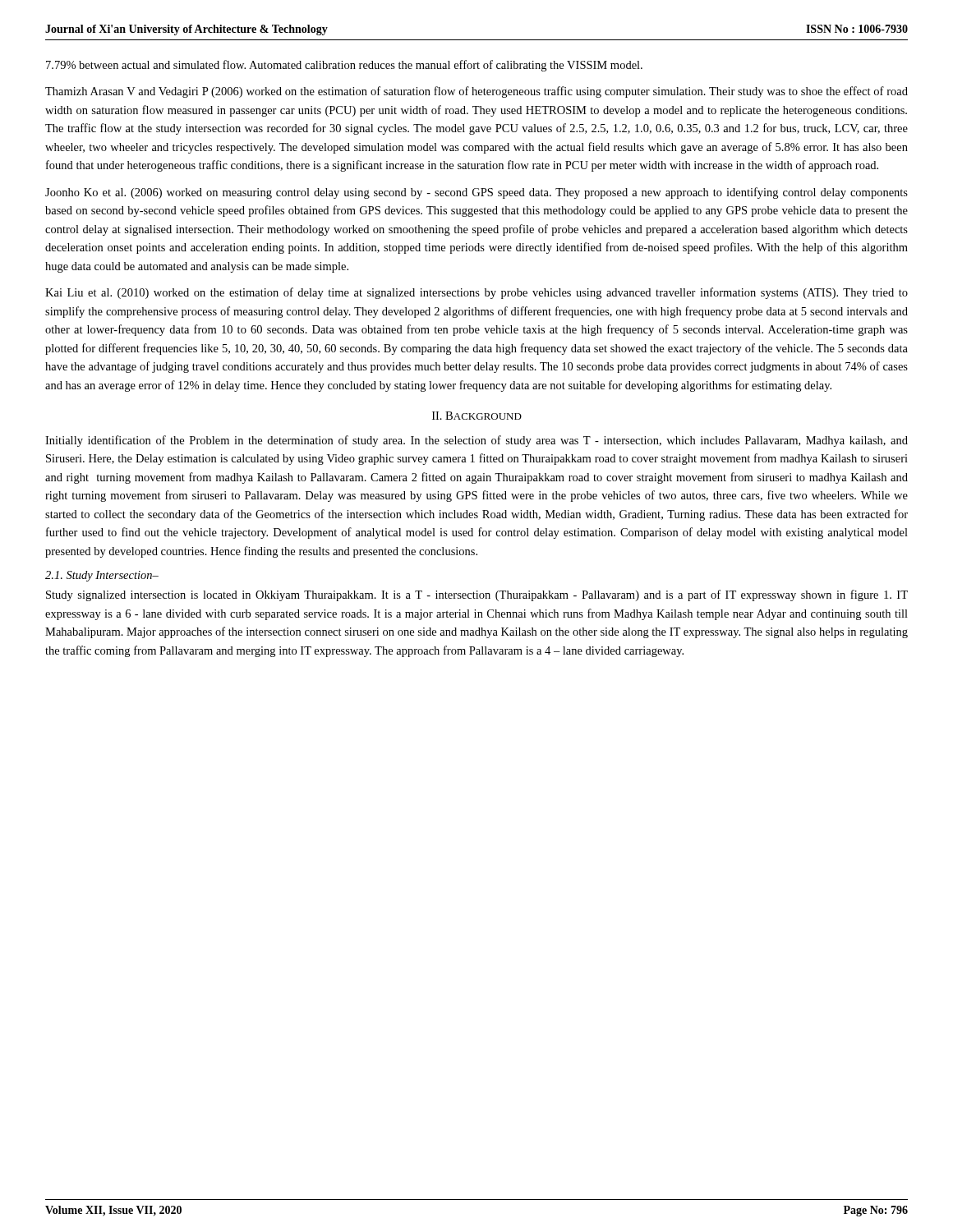This screenshot has height=1232, width=953.
Task: Find the text starting "Joonho Ko et al. (2006) worked on measuring"
Action: pyautogui.click(x=476, y=229)
